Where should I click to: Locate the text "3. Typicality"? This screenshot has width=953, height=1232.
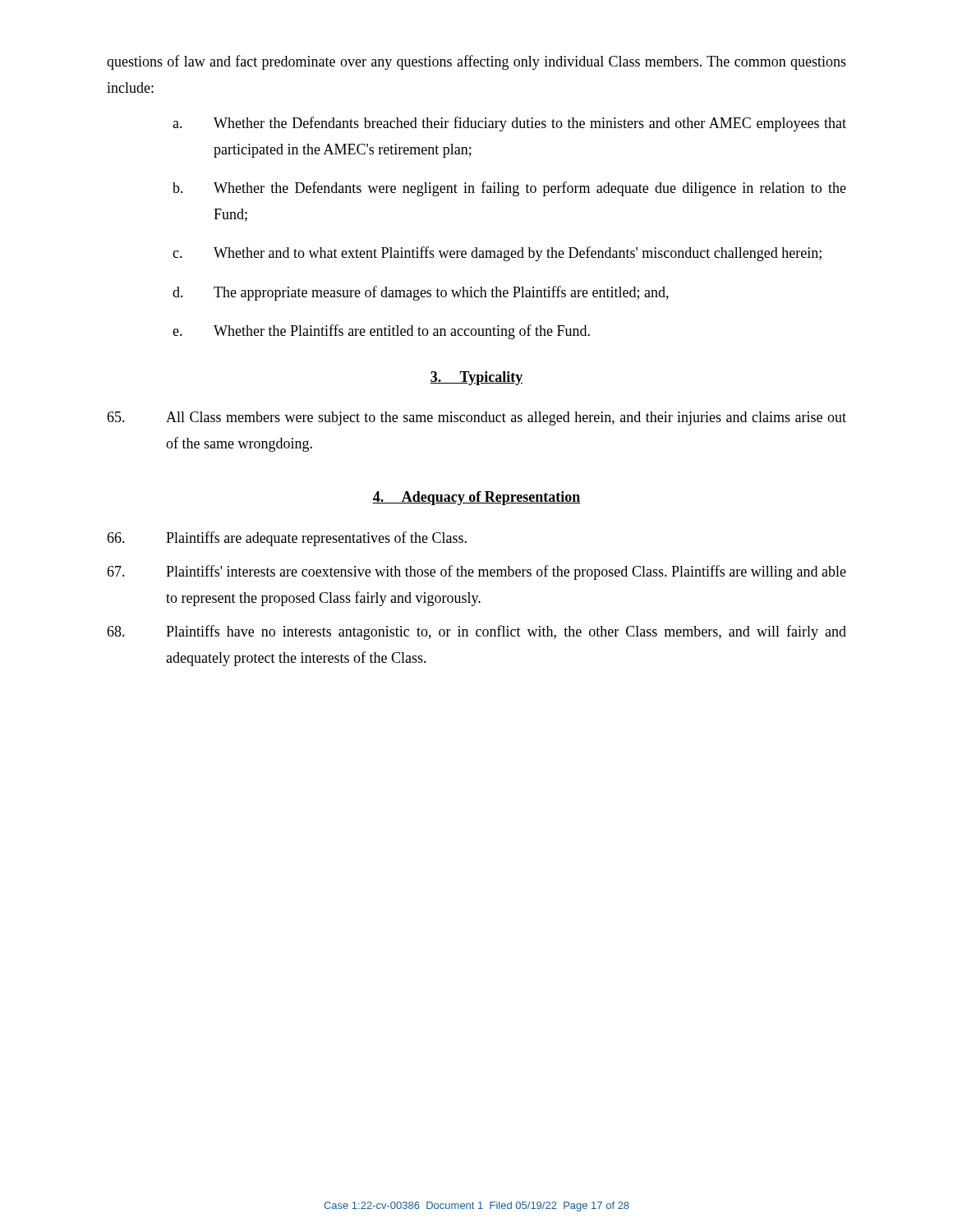tap(476, 377)
